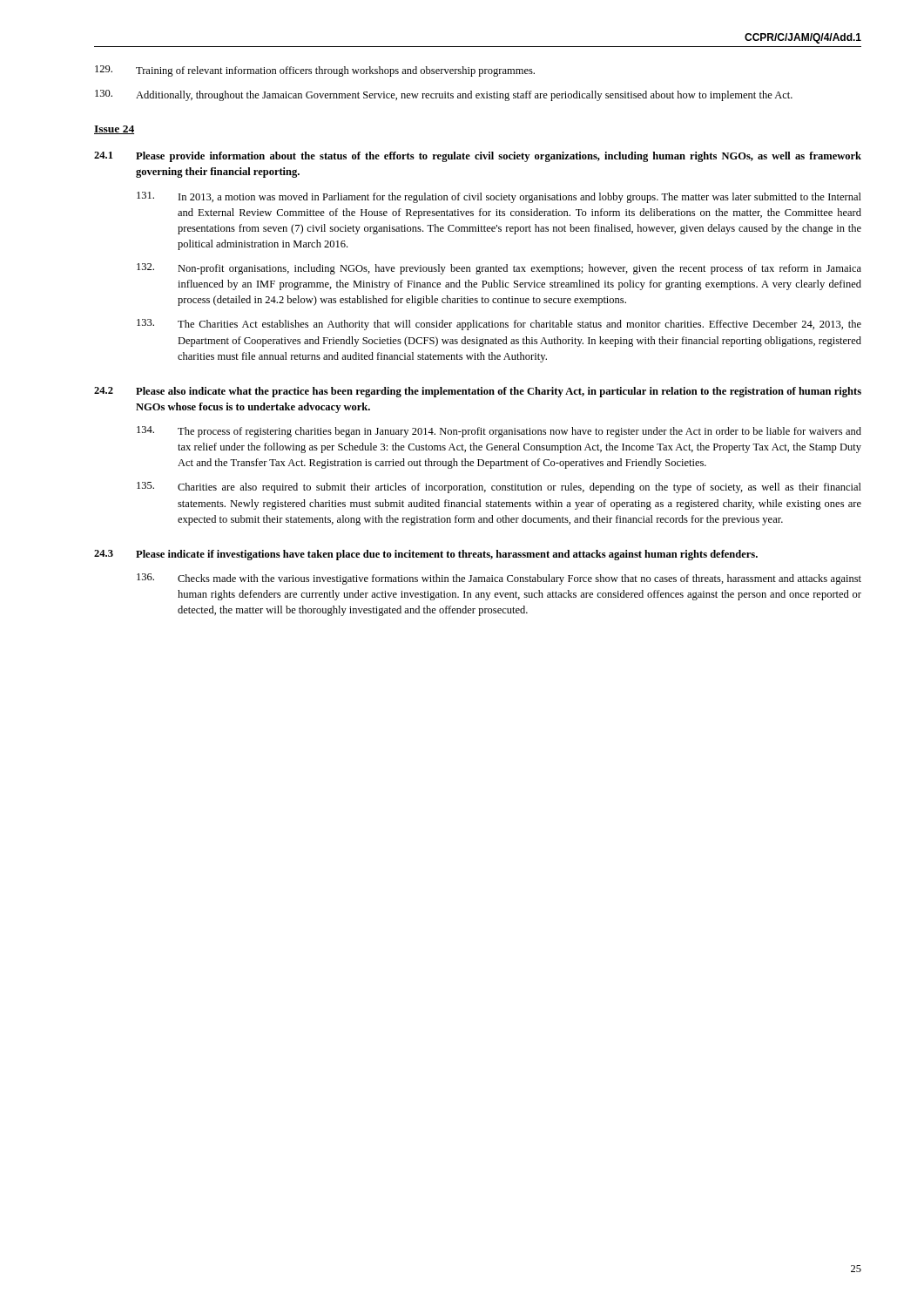The height and width of the screenshot is (1307, 924).
Task: Locate the block of text that opens with "Non-profit organisations, including NGOs, have previously been"
Action: coord(499,284)
